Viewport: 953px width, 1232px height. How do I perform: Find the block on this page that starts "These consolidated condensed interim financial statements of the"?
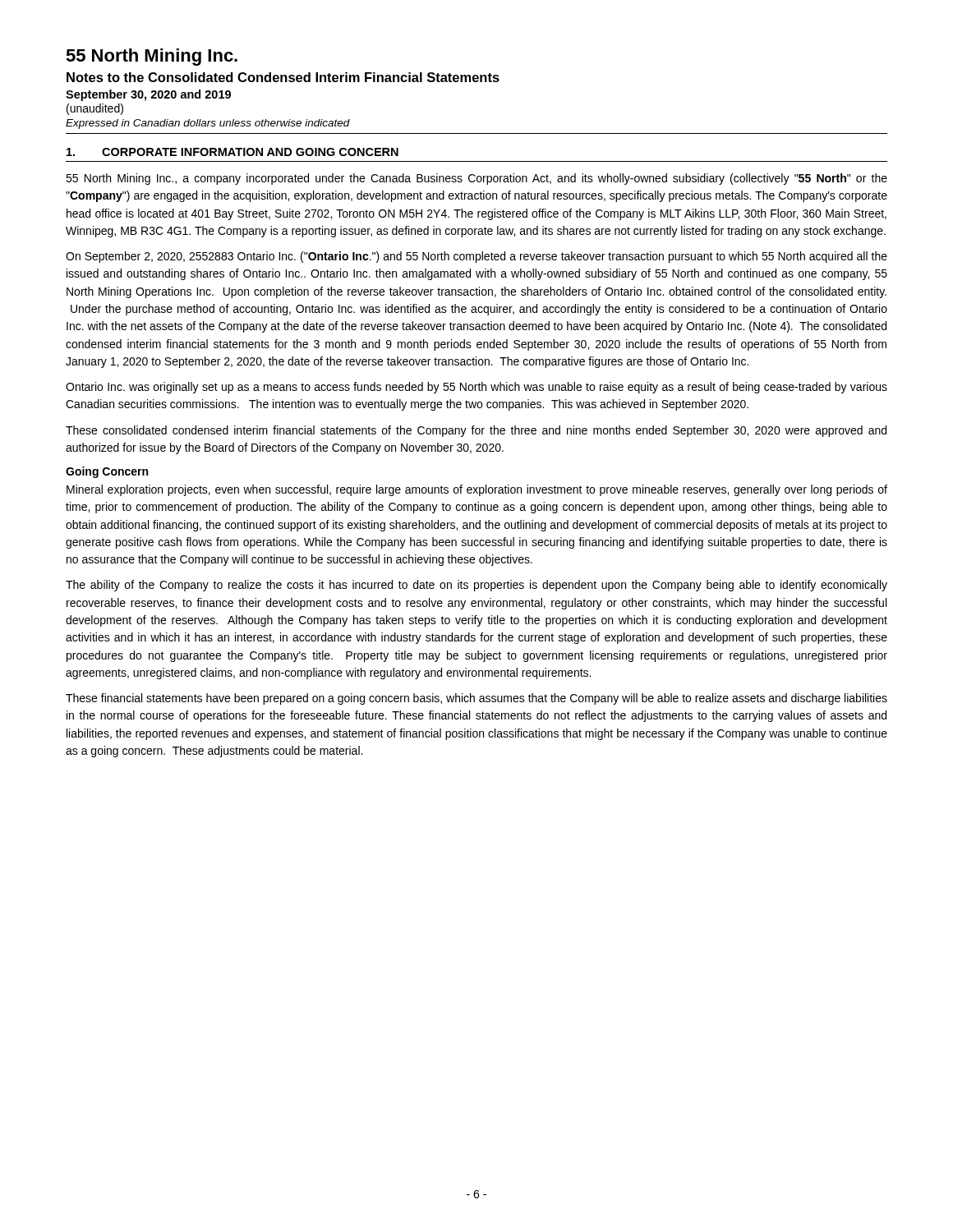(x=476, y=439)
